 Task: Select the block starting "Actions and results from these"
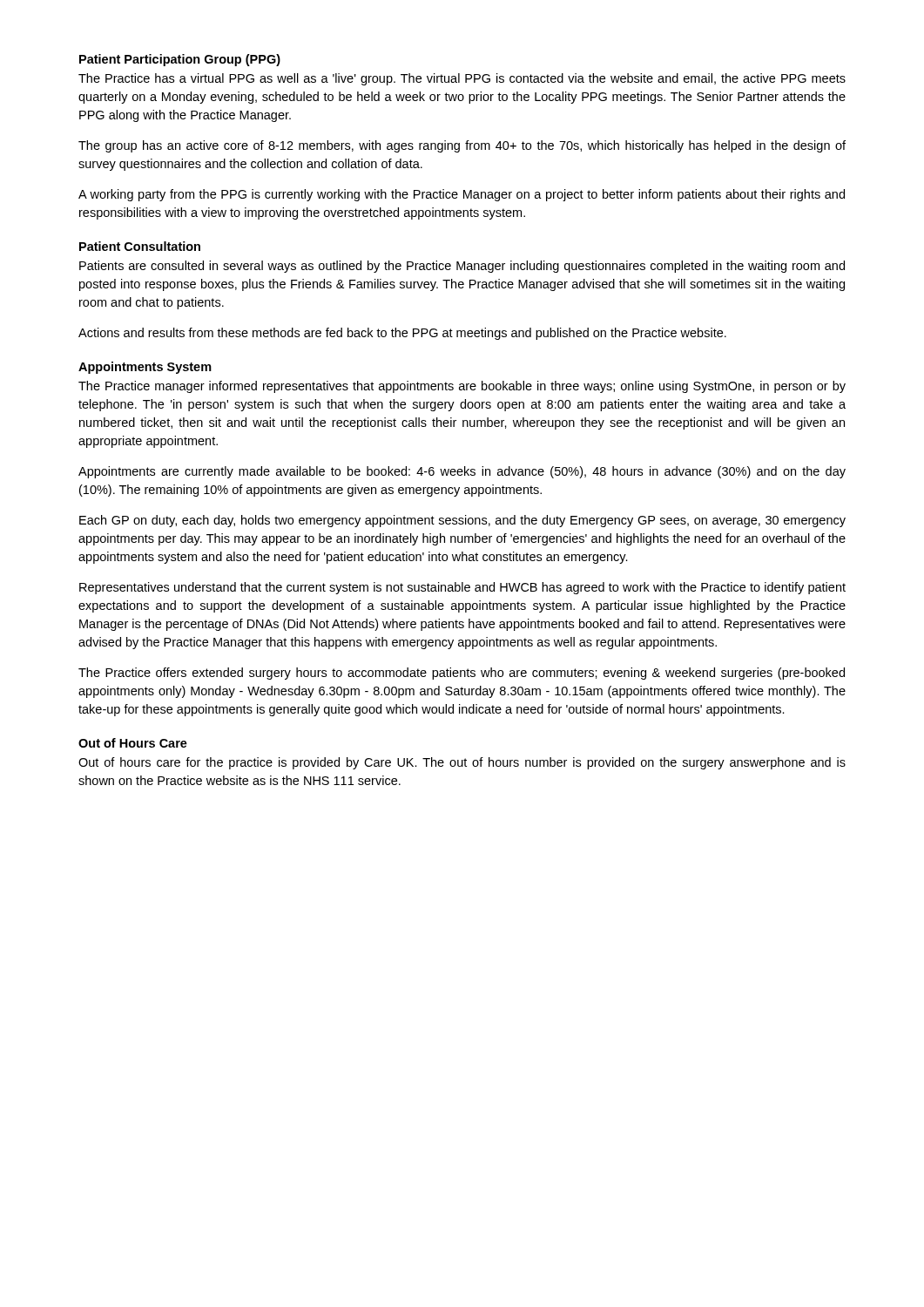403,333
